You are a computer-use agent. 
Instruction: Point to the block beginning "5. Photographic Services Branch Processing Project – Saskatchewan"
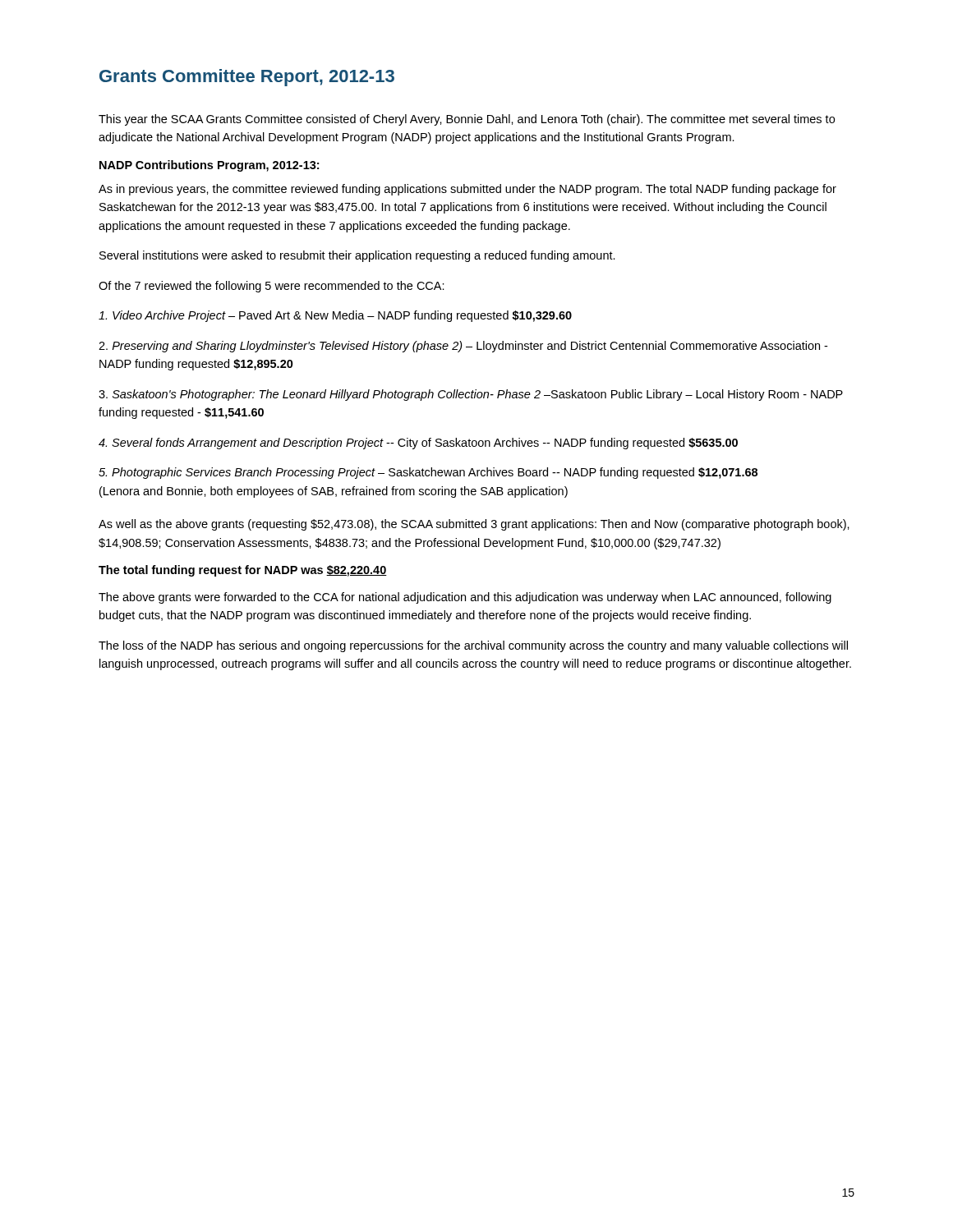coord(428,482)
